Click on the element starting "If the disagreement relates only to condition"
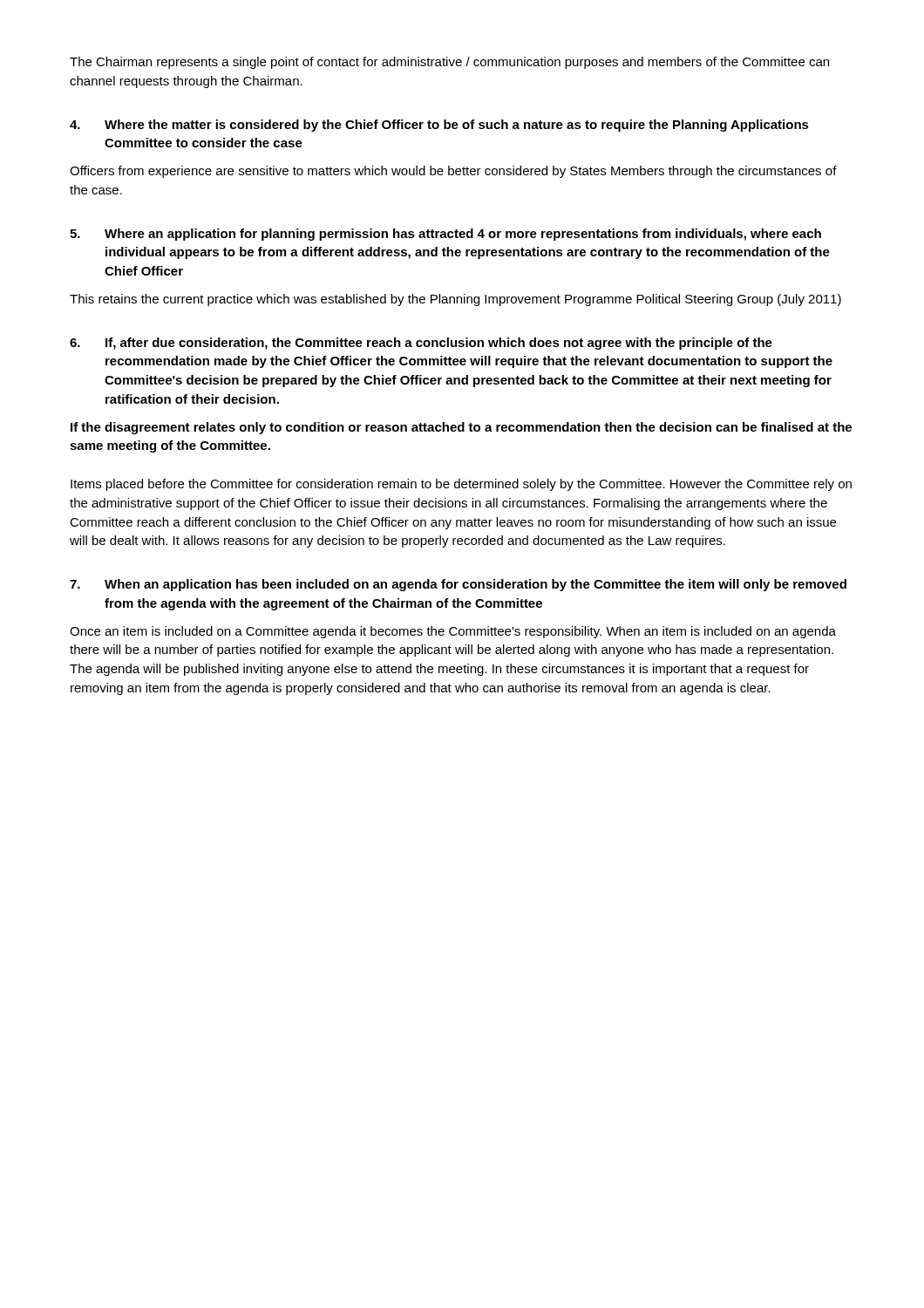This screenshot has height=1308, width=924. [x=461, y=436]
